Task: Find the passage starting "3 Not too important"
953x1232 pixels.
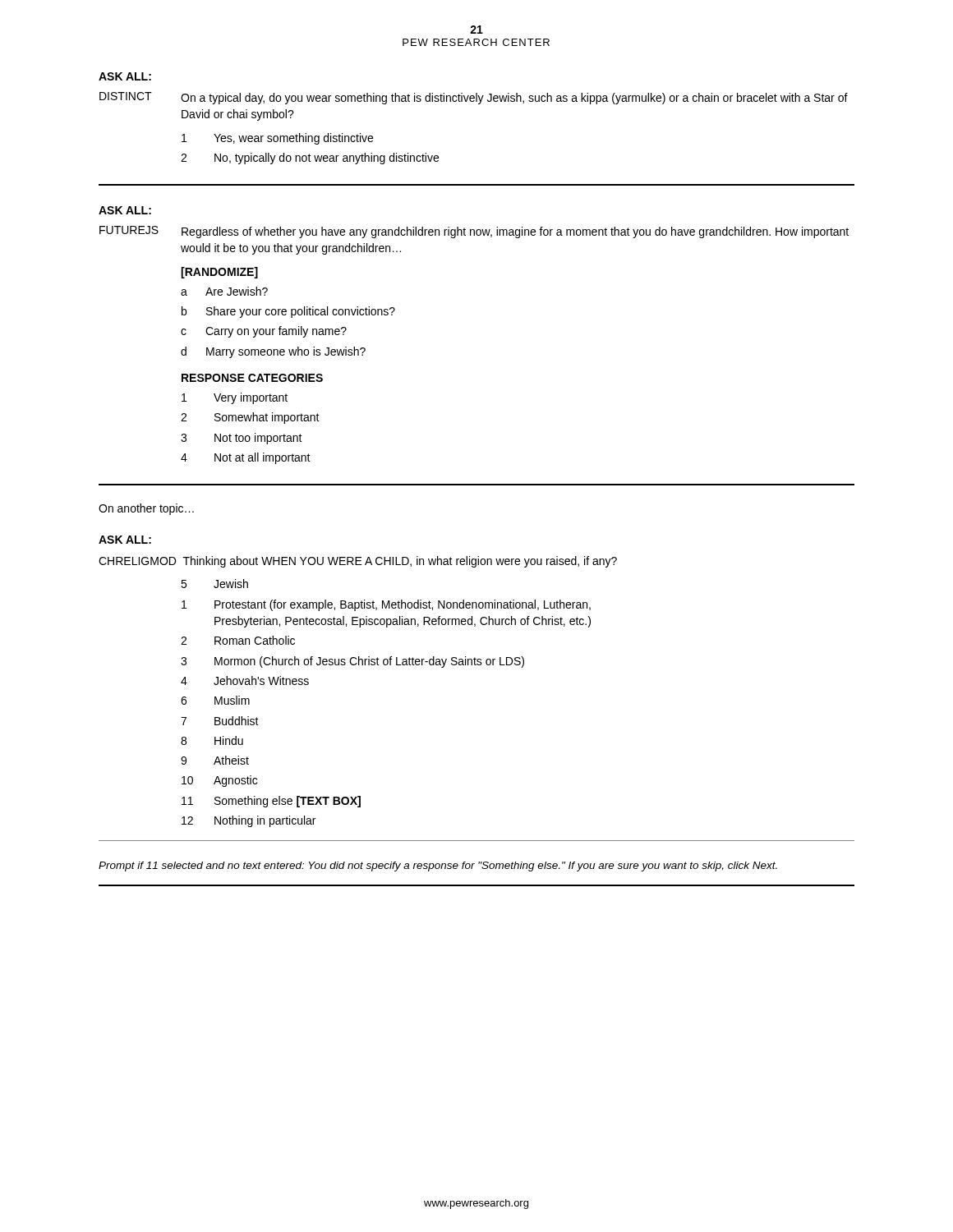Action: (x=242, y=439)
